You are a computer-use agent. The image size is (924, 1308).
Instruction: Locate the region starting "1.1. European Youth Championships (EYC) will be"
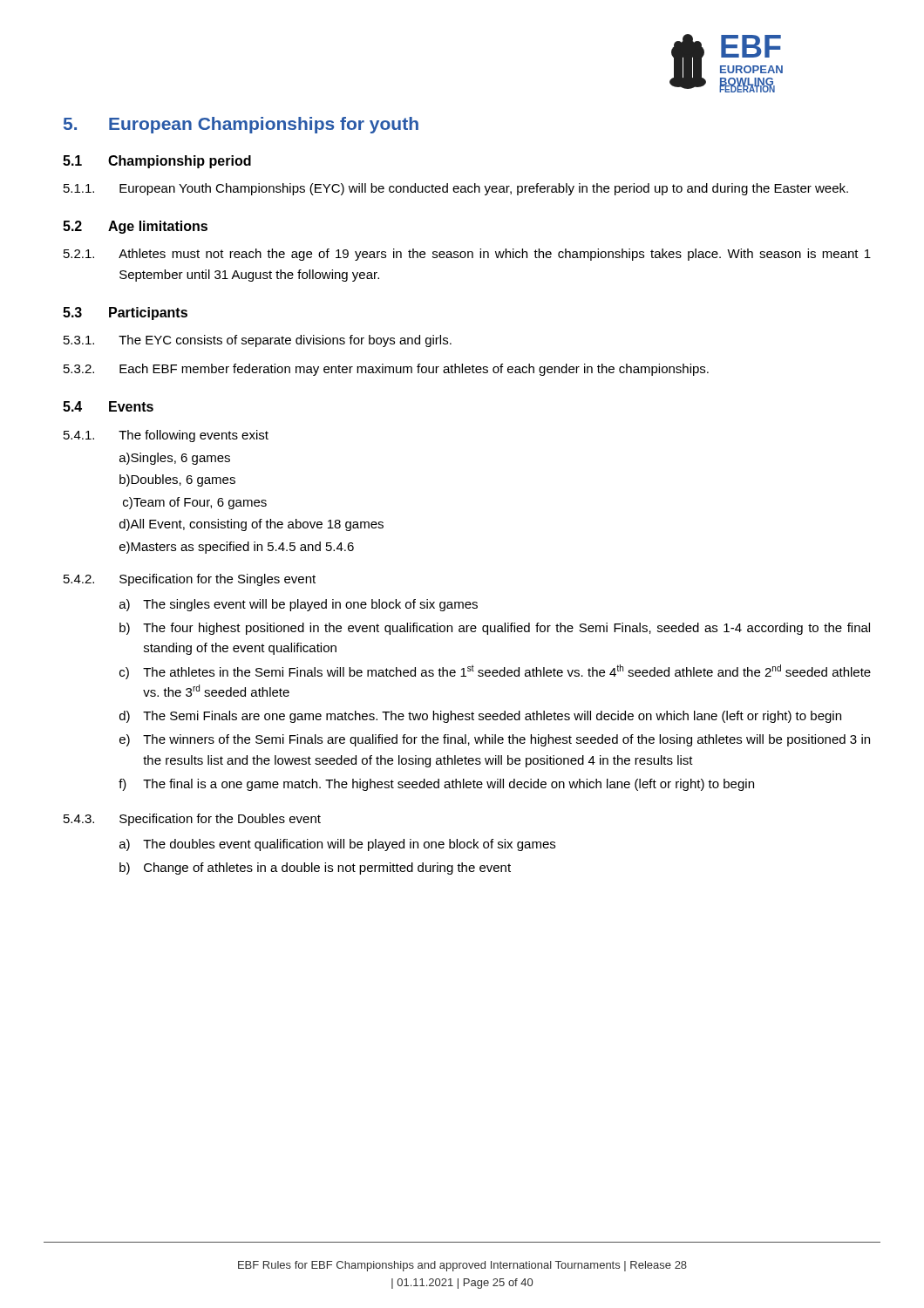click(467, 188)
